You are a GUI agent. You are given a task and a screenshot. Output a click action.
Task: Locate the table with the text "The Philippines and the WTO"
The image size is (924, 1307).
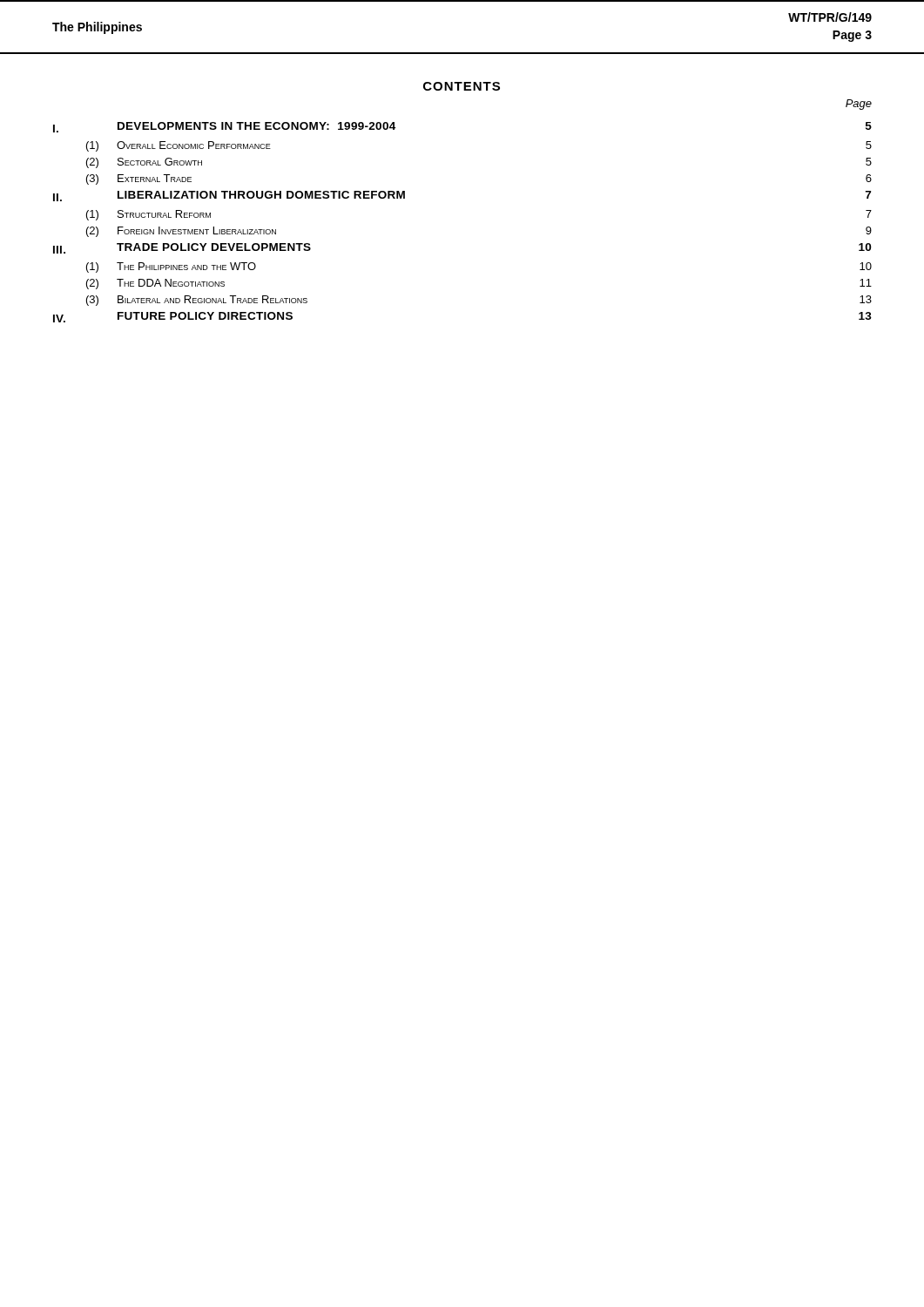click(x=462, y=223)
